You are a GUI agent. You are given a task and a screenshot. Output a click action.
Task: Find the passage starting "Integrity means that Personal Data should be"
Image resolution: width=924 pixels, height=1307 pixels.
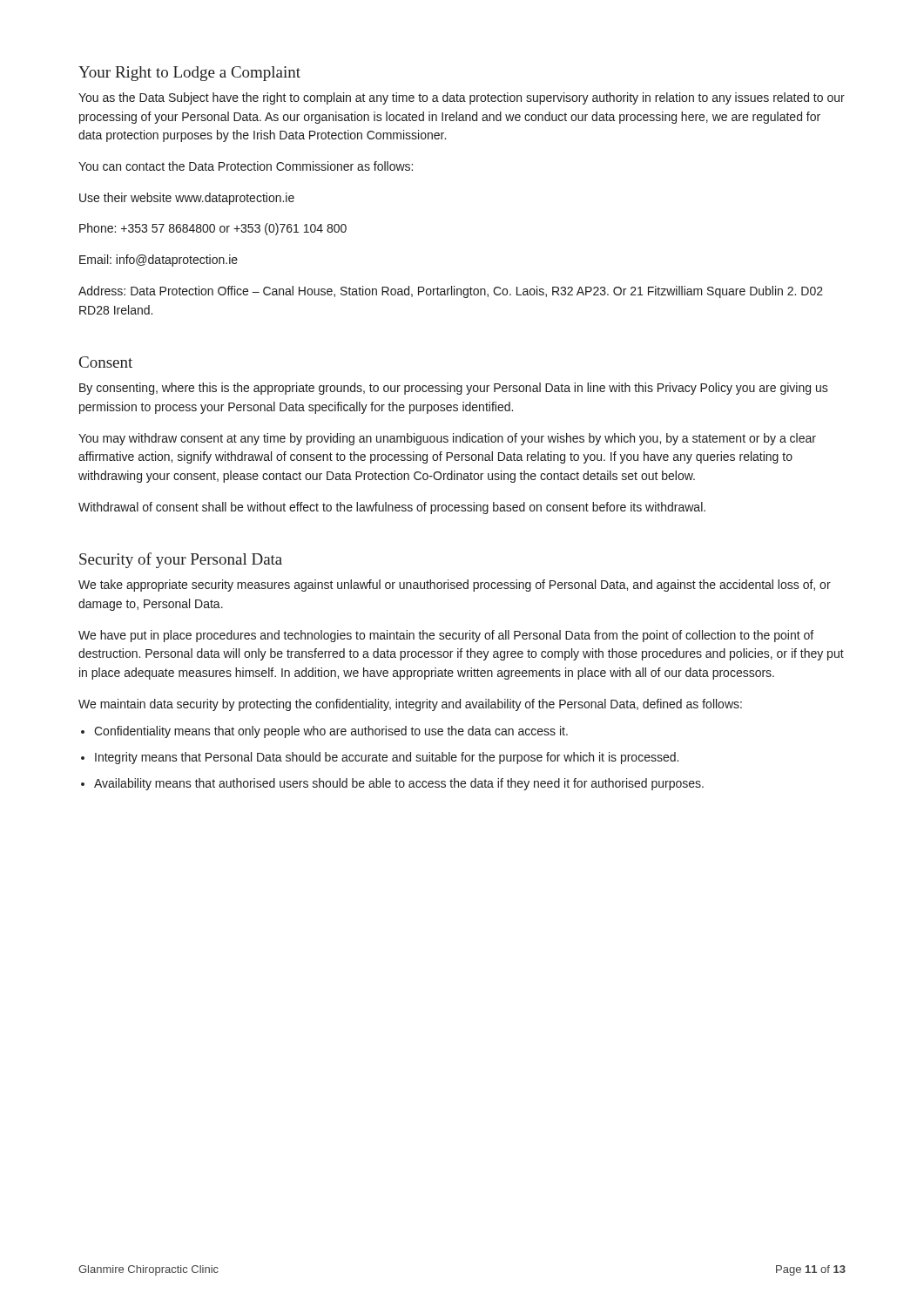[387, 757]
